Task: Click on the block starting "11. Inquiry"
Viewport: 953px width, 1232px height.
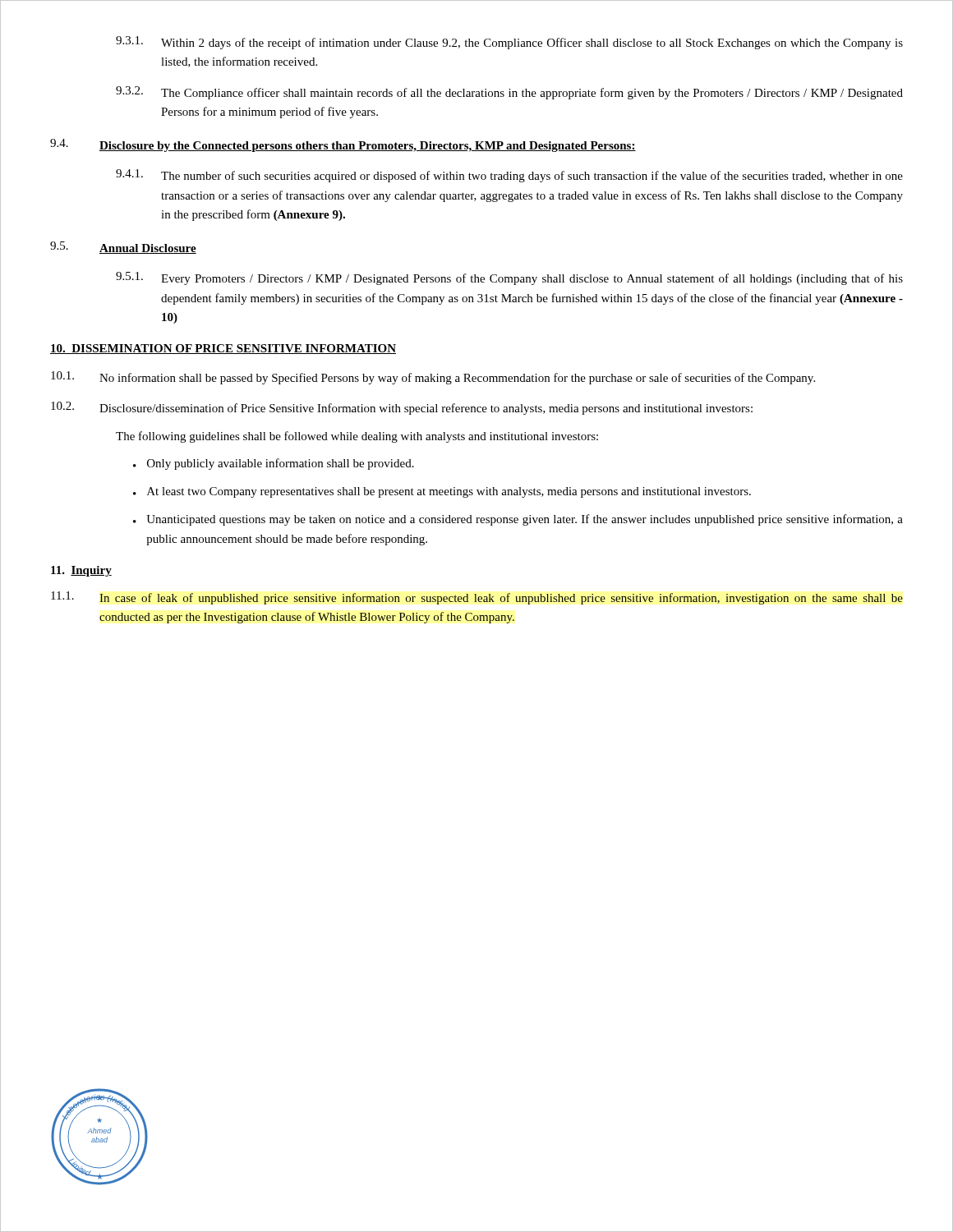Action: [x=81, y=570]
